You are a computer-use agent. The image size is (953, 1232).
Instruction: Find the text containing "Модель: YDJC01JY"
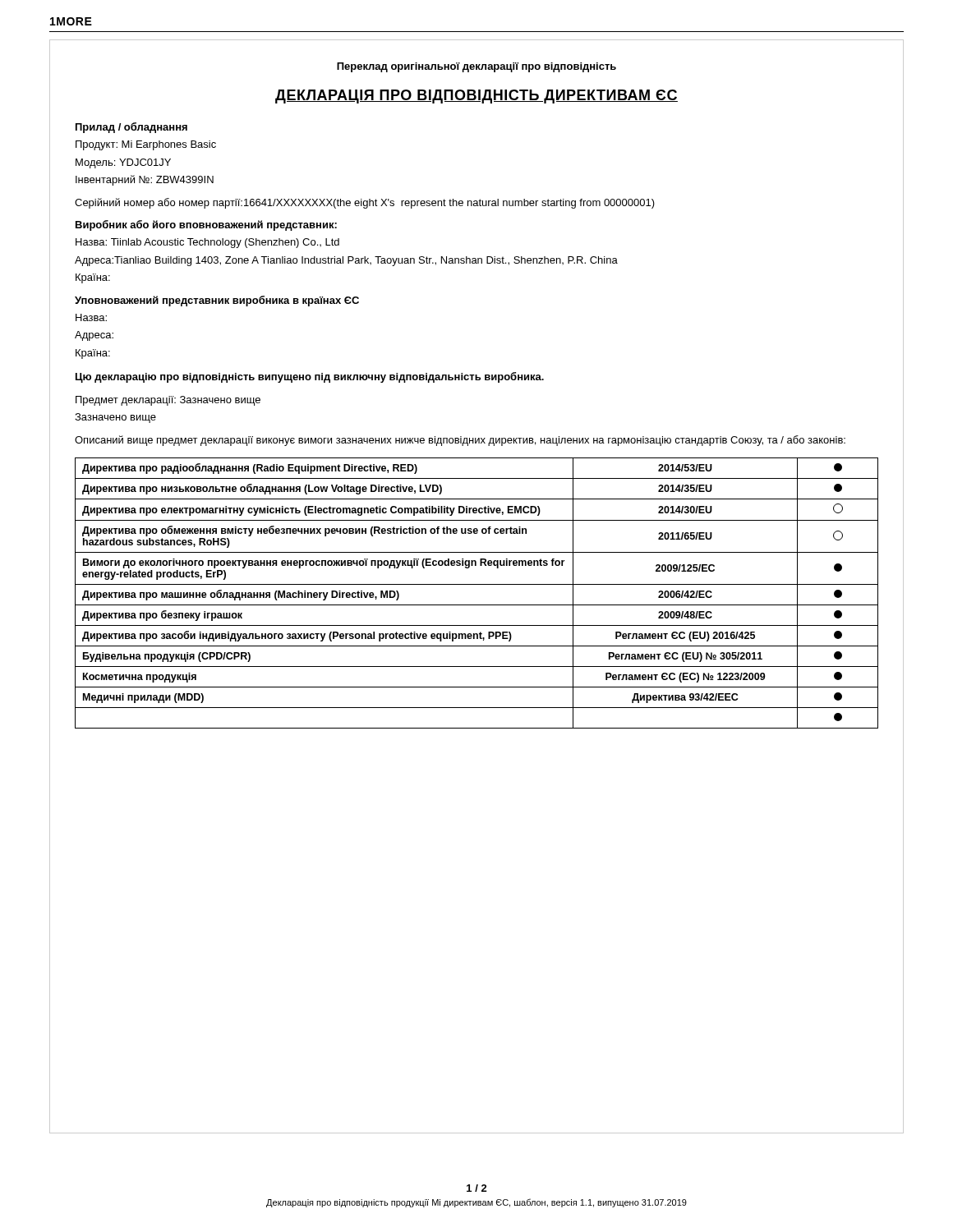coord(123,162)
